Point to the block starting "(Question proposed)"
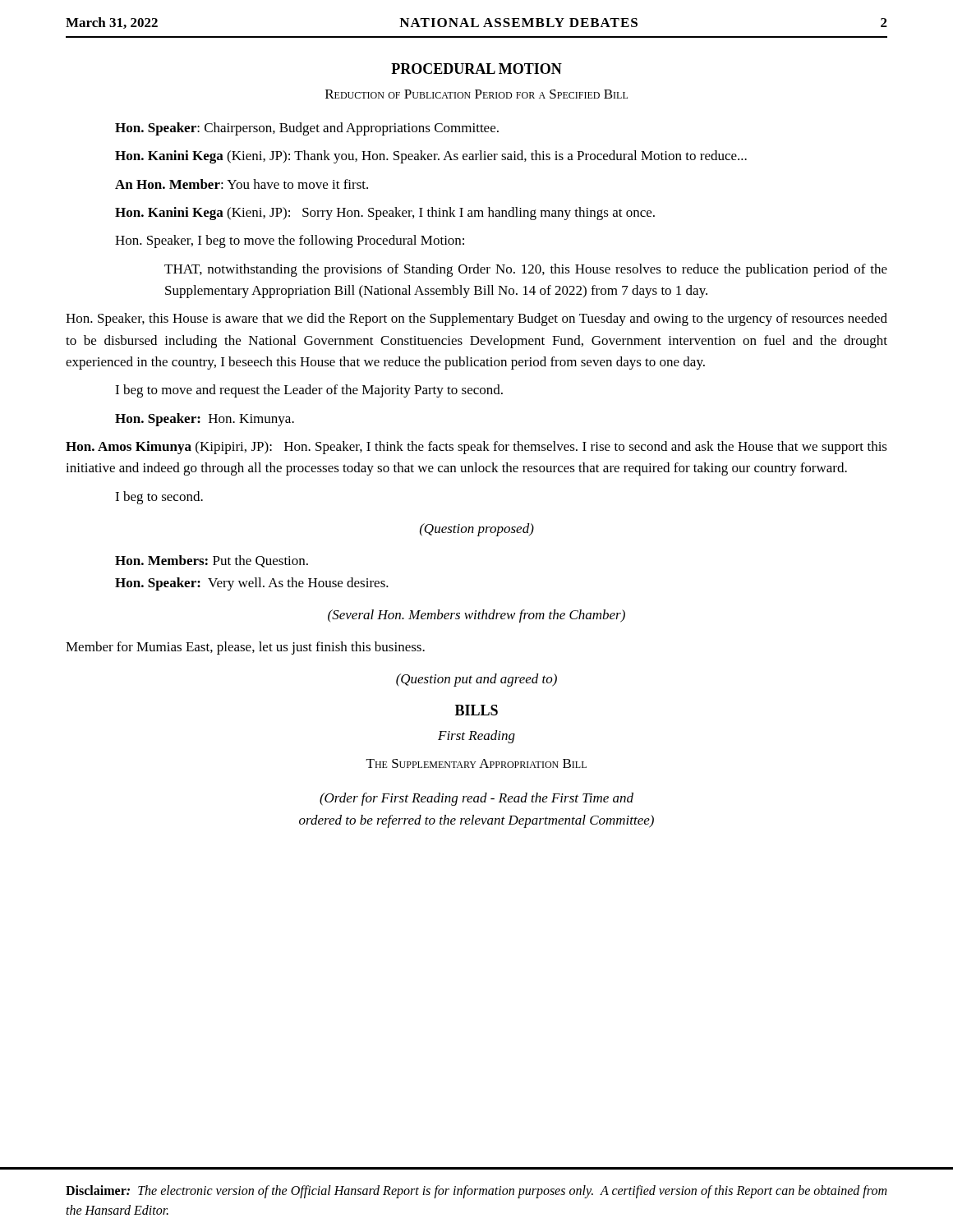 476,529
